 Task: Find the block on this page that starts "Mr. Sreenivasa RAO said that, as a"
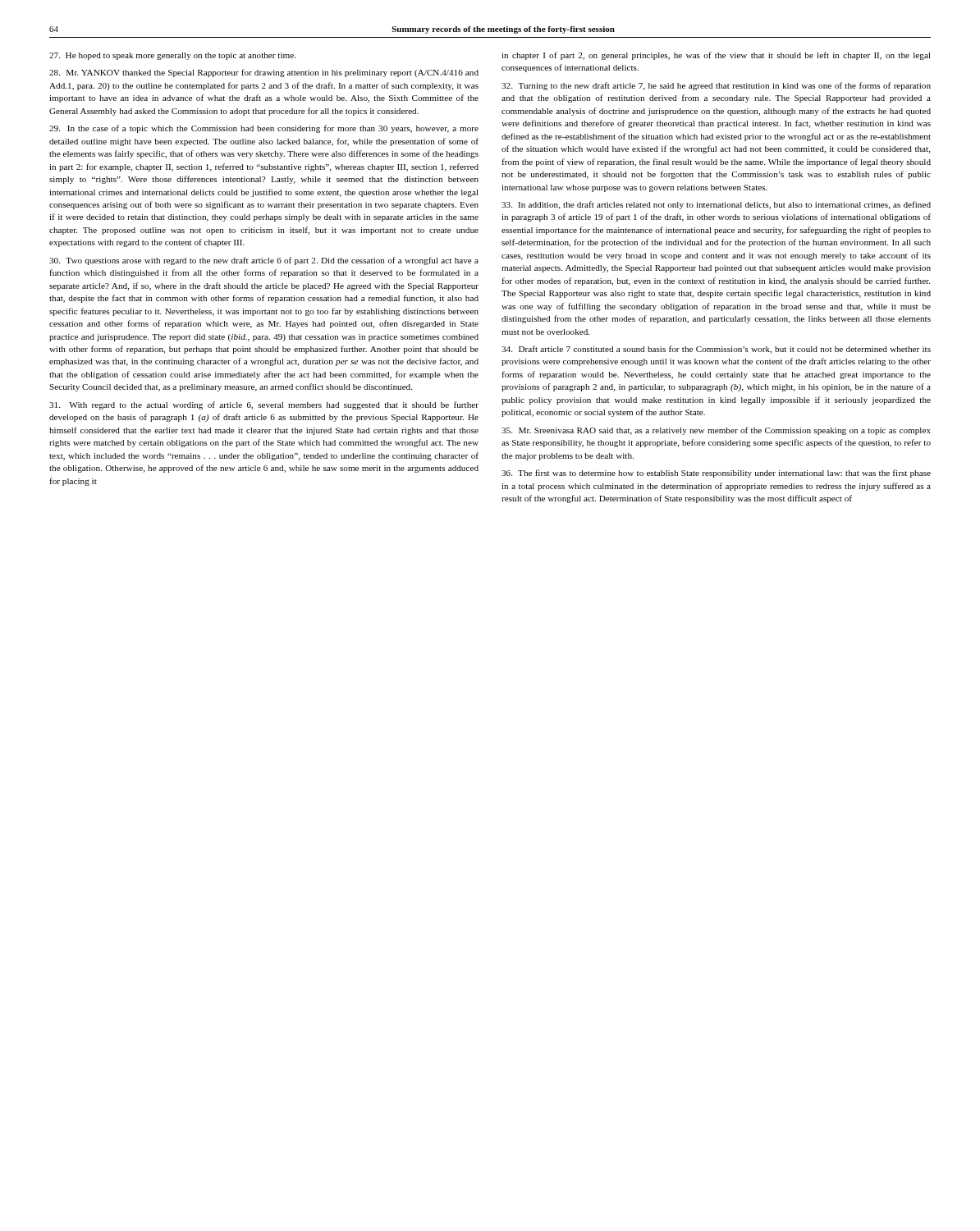click(716, 442)
